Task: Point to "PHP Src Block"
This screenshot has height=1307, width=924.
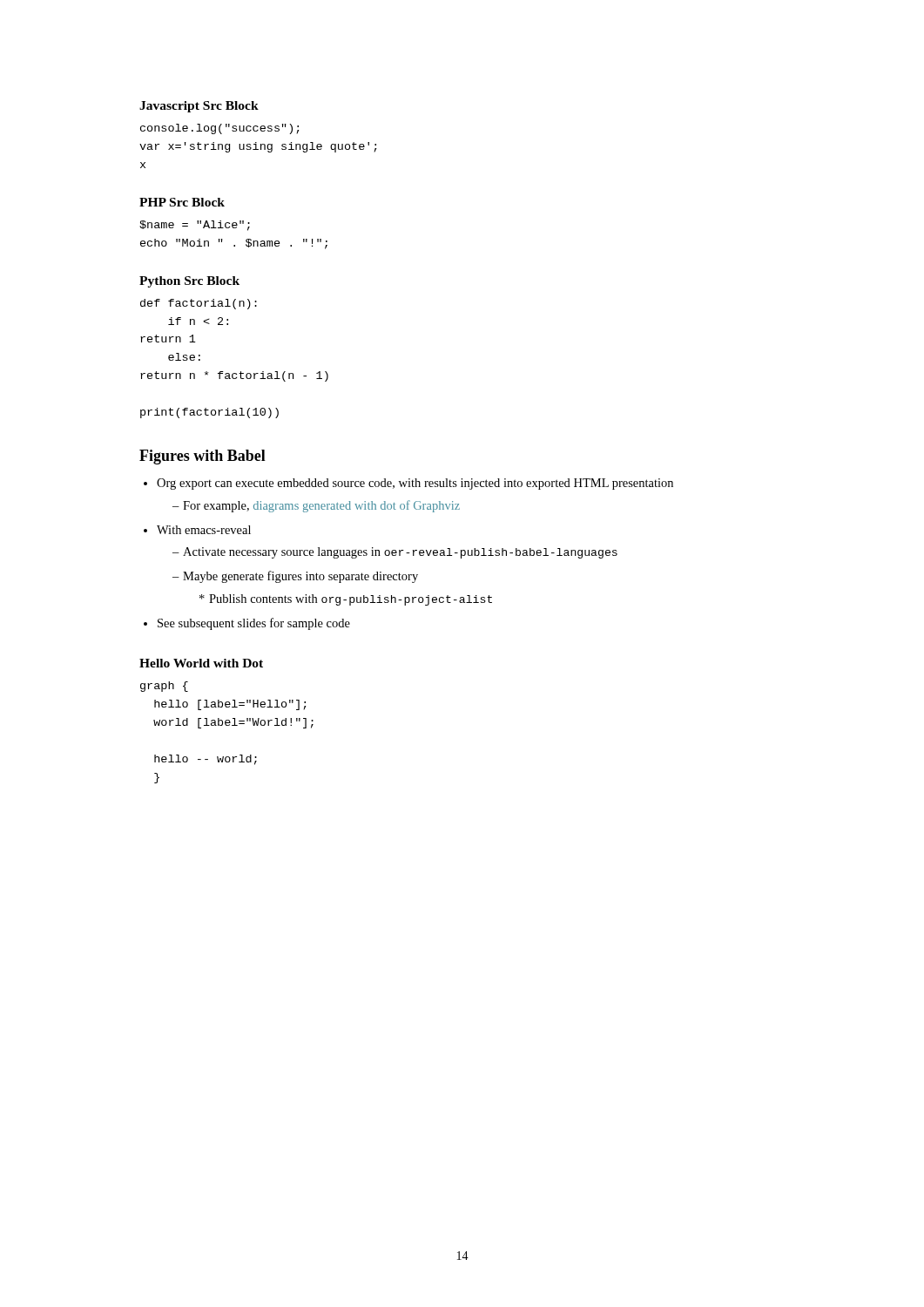Action: [182, 201]
